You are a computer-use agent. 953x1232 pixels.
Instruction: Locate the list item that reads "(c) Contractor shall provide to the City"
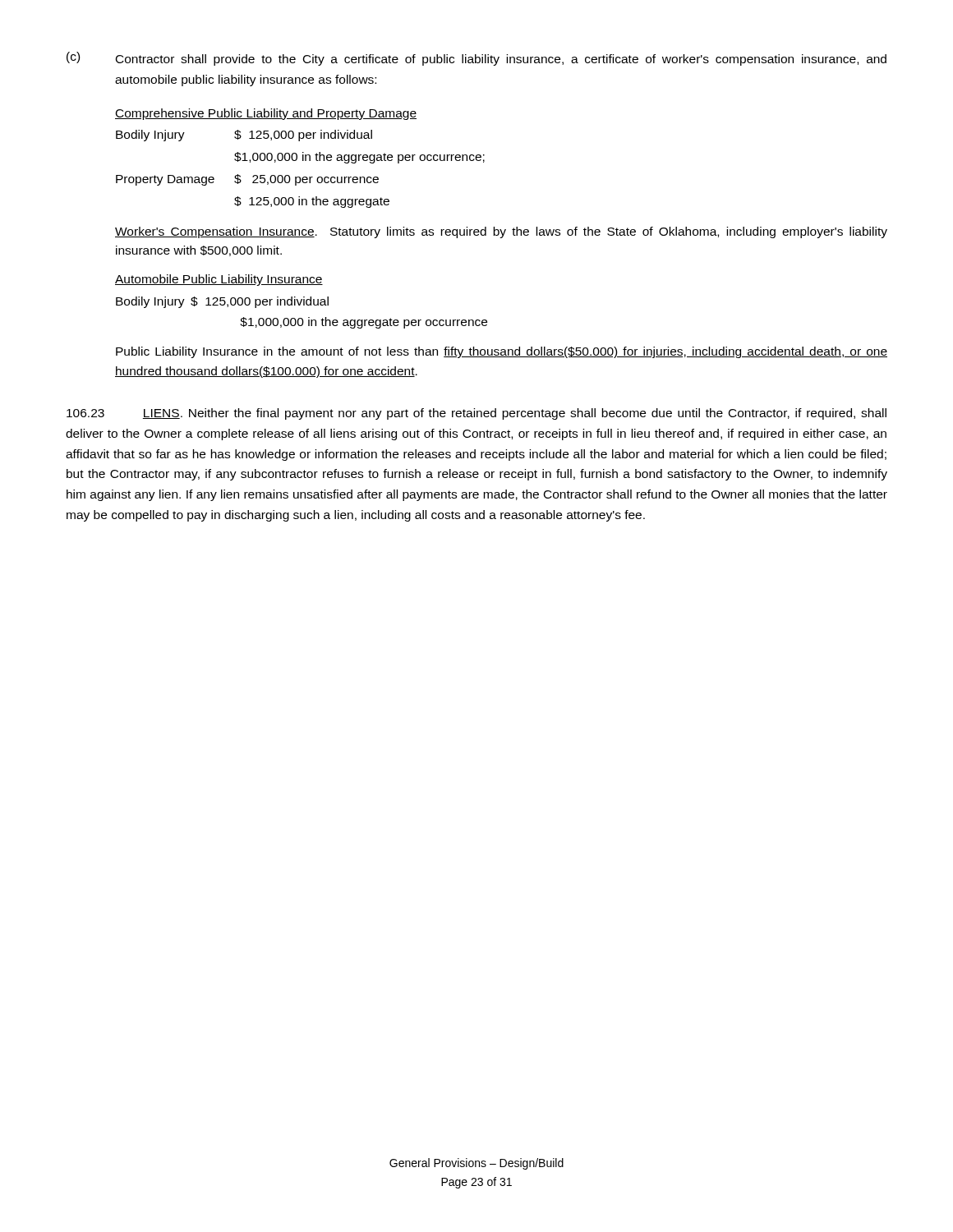click(476, 70)
